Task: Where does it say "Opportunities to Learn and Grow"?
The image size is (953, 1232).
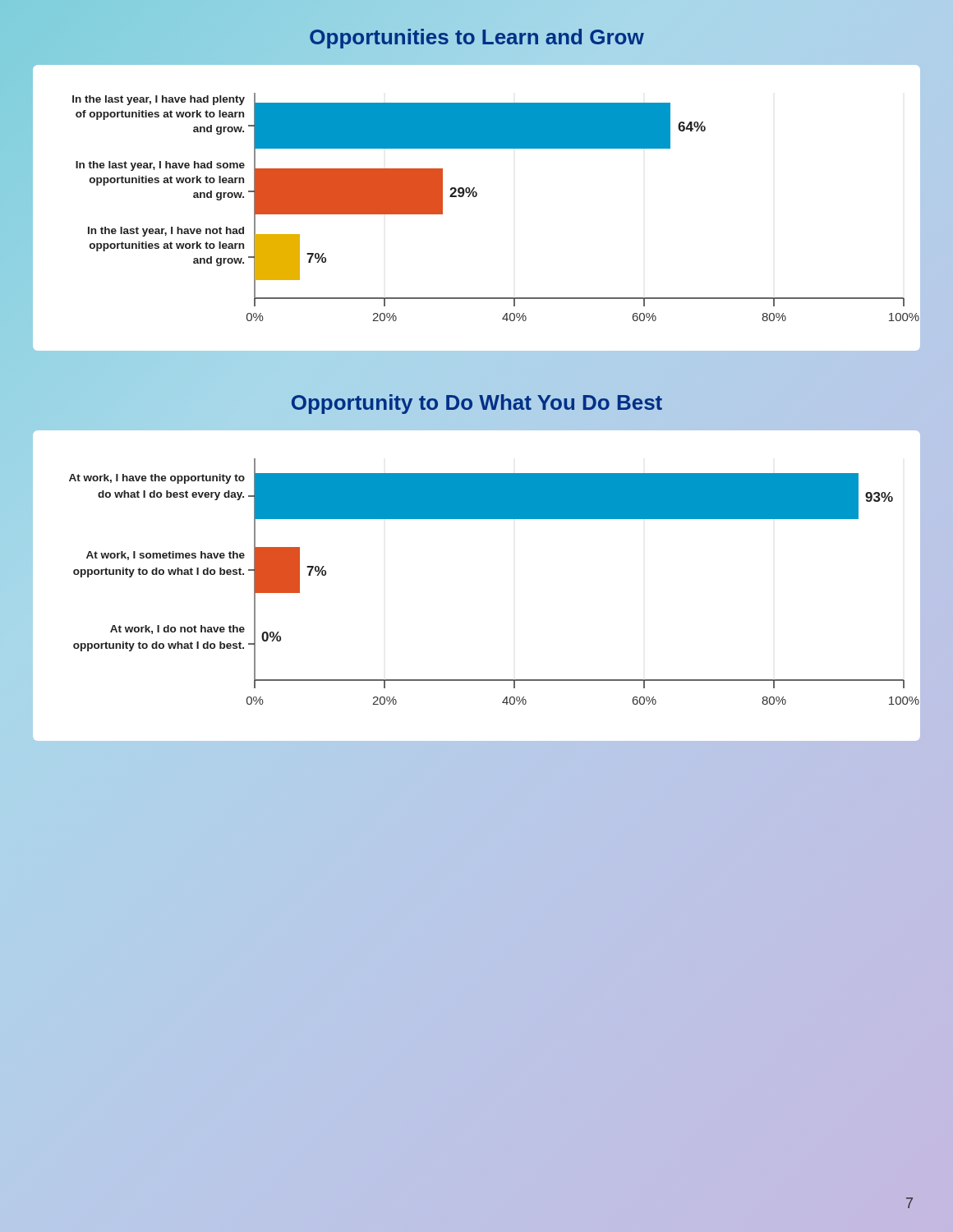Action: coord(476,37)
